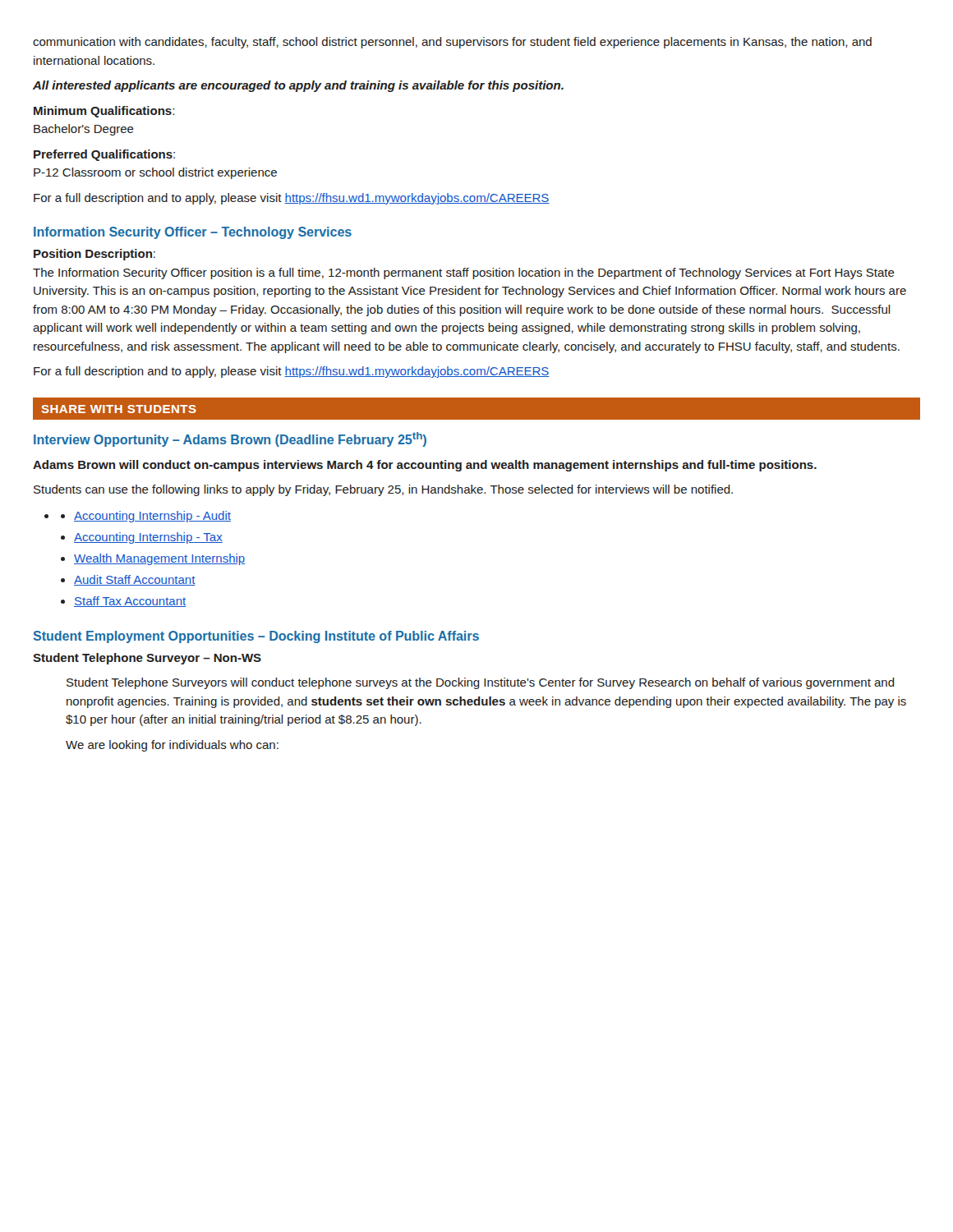Locate the block of text that opens with "Position Description: The"
Screen dimensions: 1232x953
coord(476,300)
